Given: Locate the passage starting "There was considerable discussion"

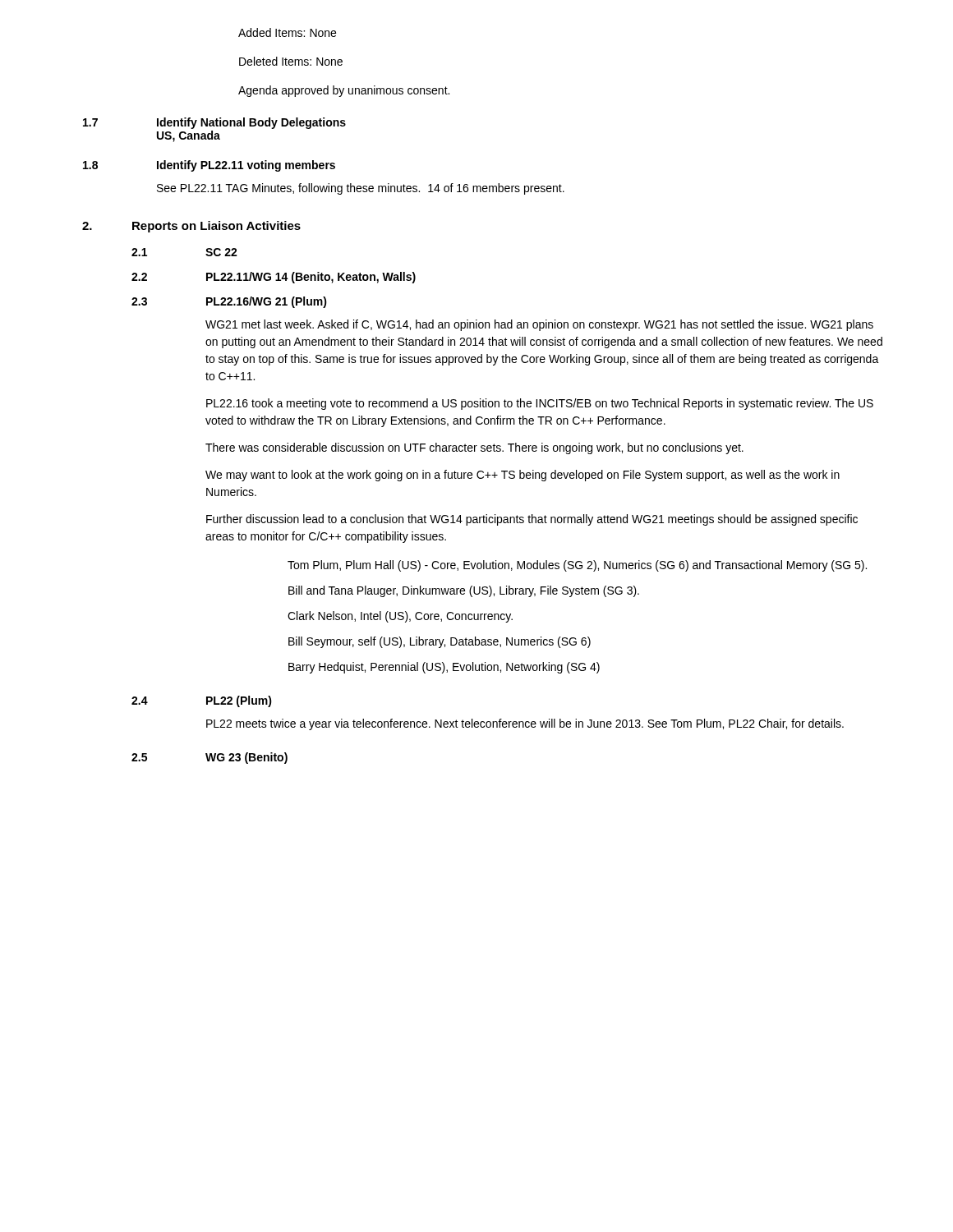Looking at the screenshot, I should [475, 448].
